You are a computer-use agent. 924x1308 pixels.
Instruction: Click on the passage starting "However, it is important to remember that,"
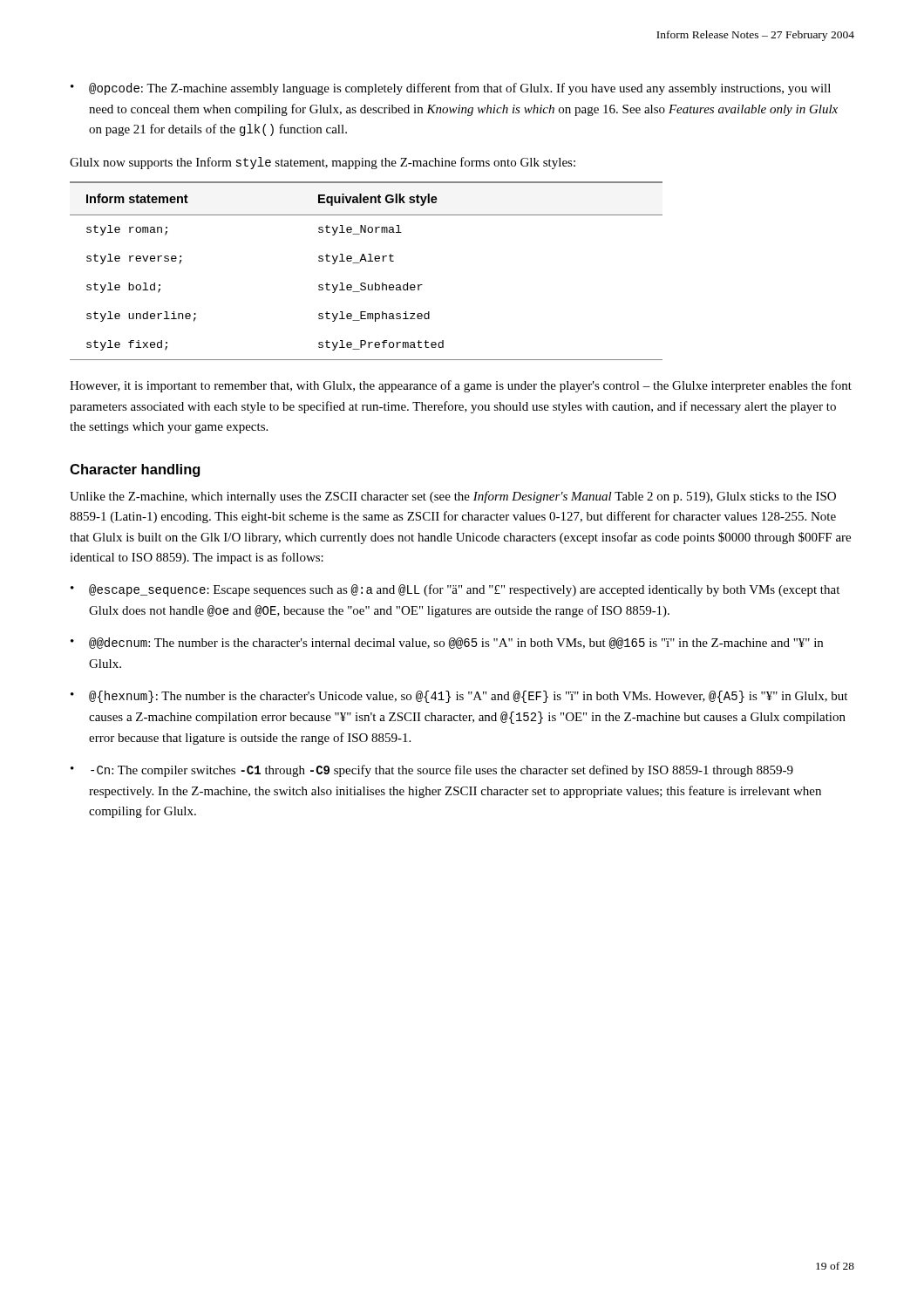(461, 406)
